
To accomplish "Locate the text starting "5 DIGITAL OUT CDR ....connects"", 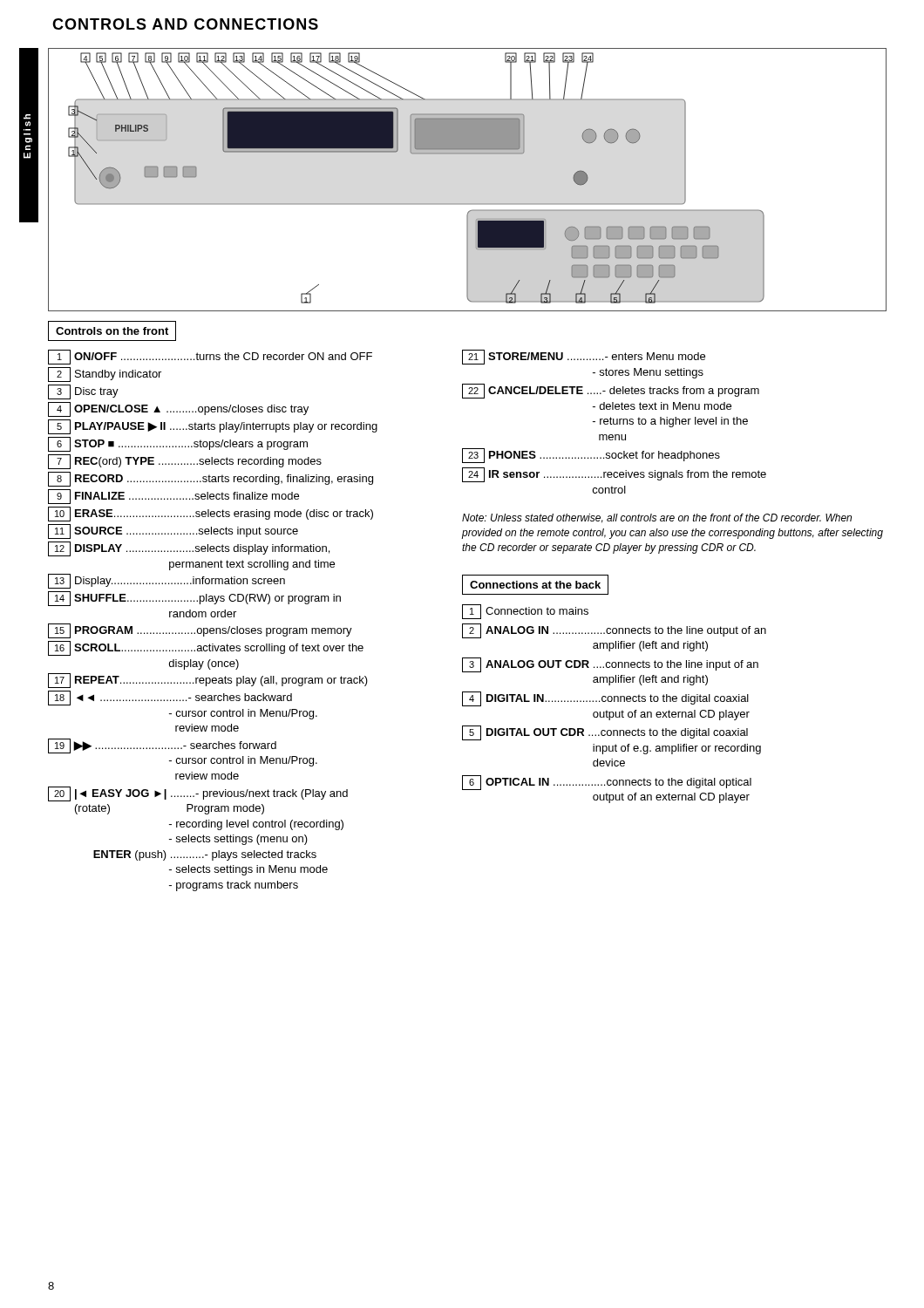I will coord(612,748).
